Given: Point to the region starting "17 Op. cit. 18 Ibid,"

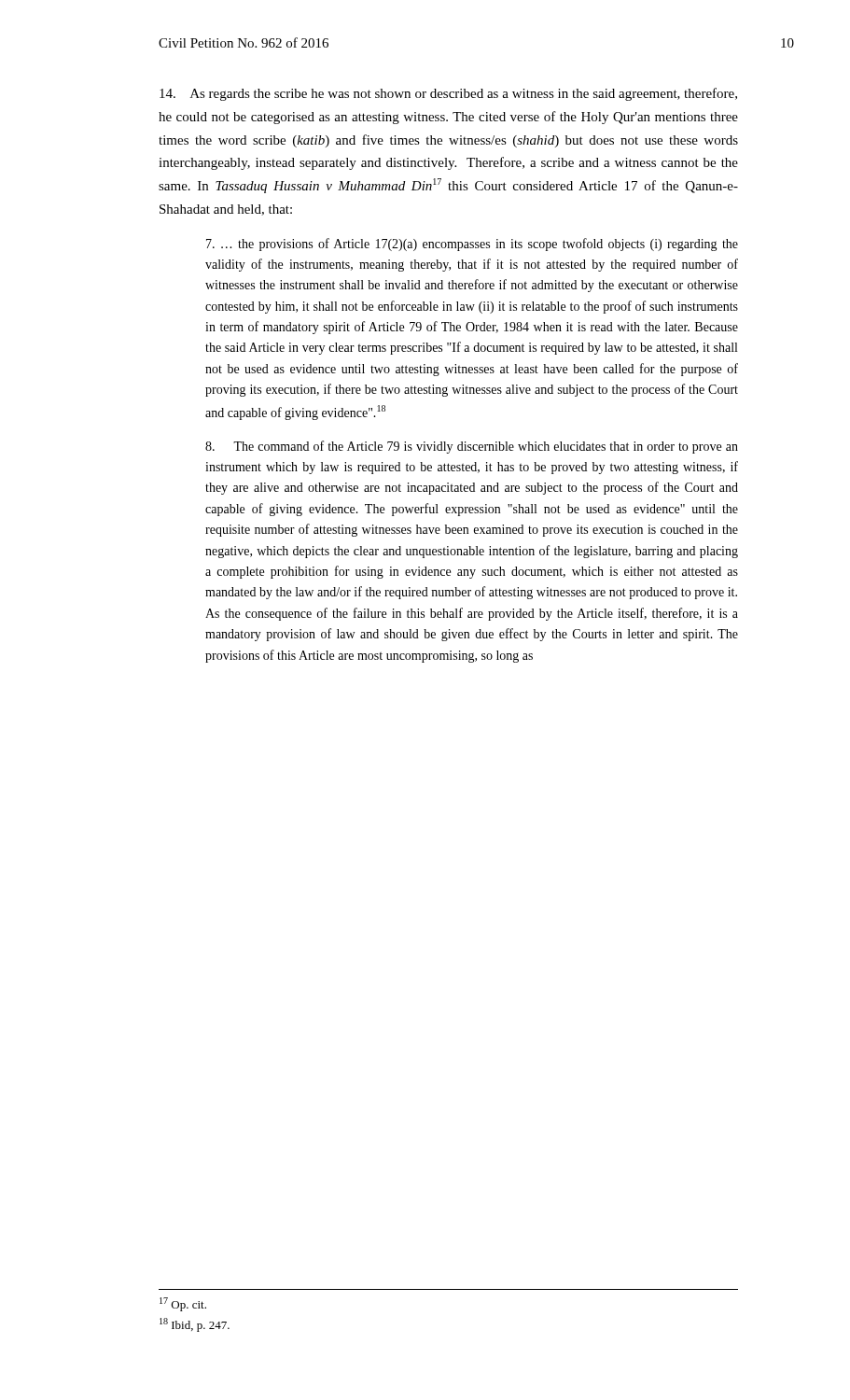Looking at the screenshot, I should pos(194,1314).
